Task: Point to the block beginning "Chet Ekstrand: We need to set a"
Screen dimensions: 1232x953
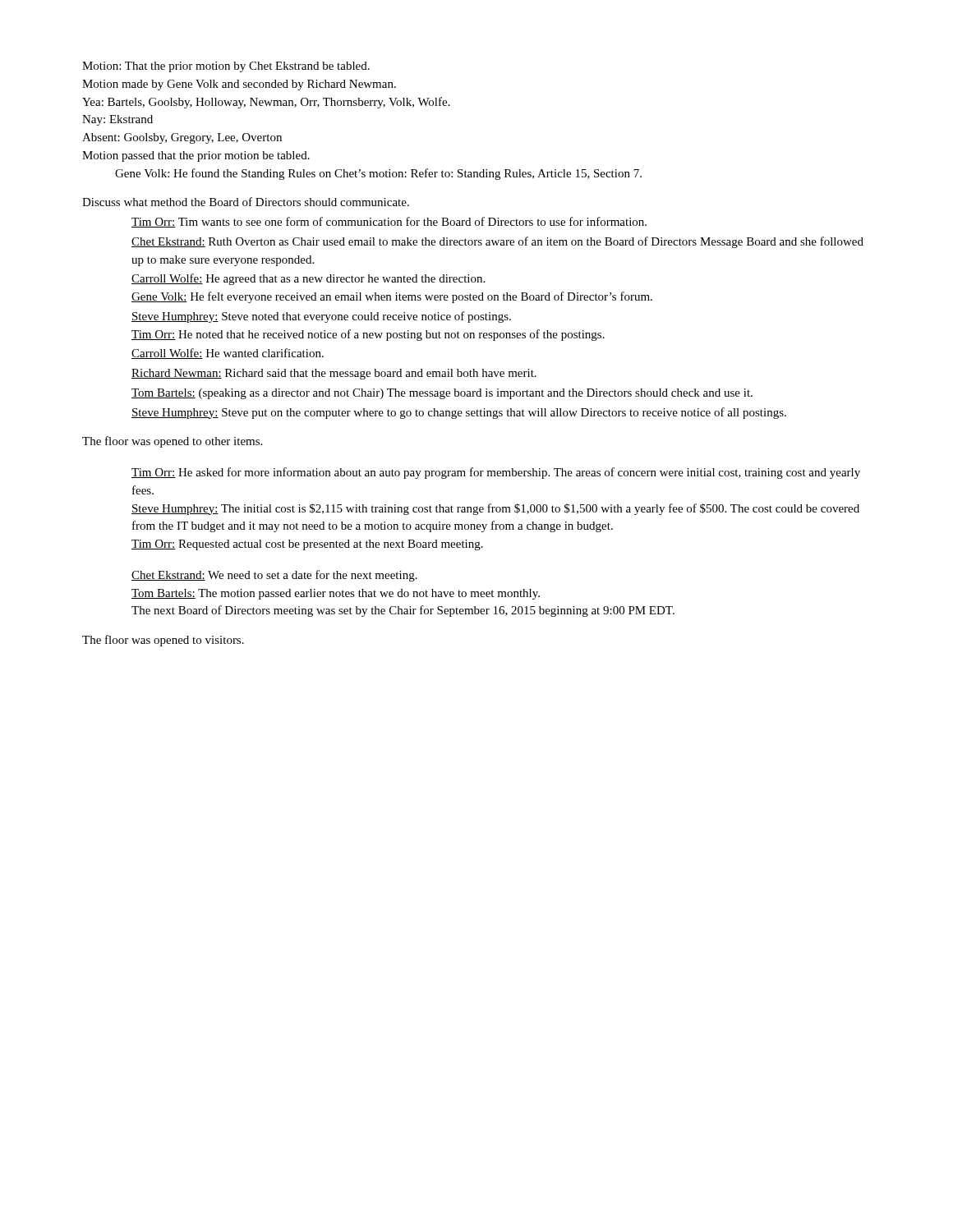Action: click(x=501, y=593)
